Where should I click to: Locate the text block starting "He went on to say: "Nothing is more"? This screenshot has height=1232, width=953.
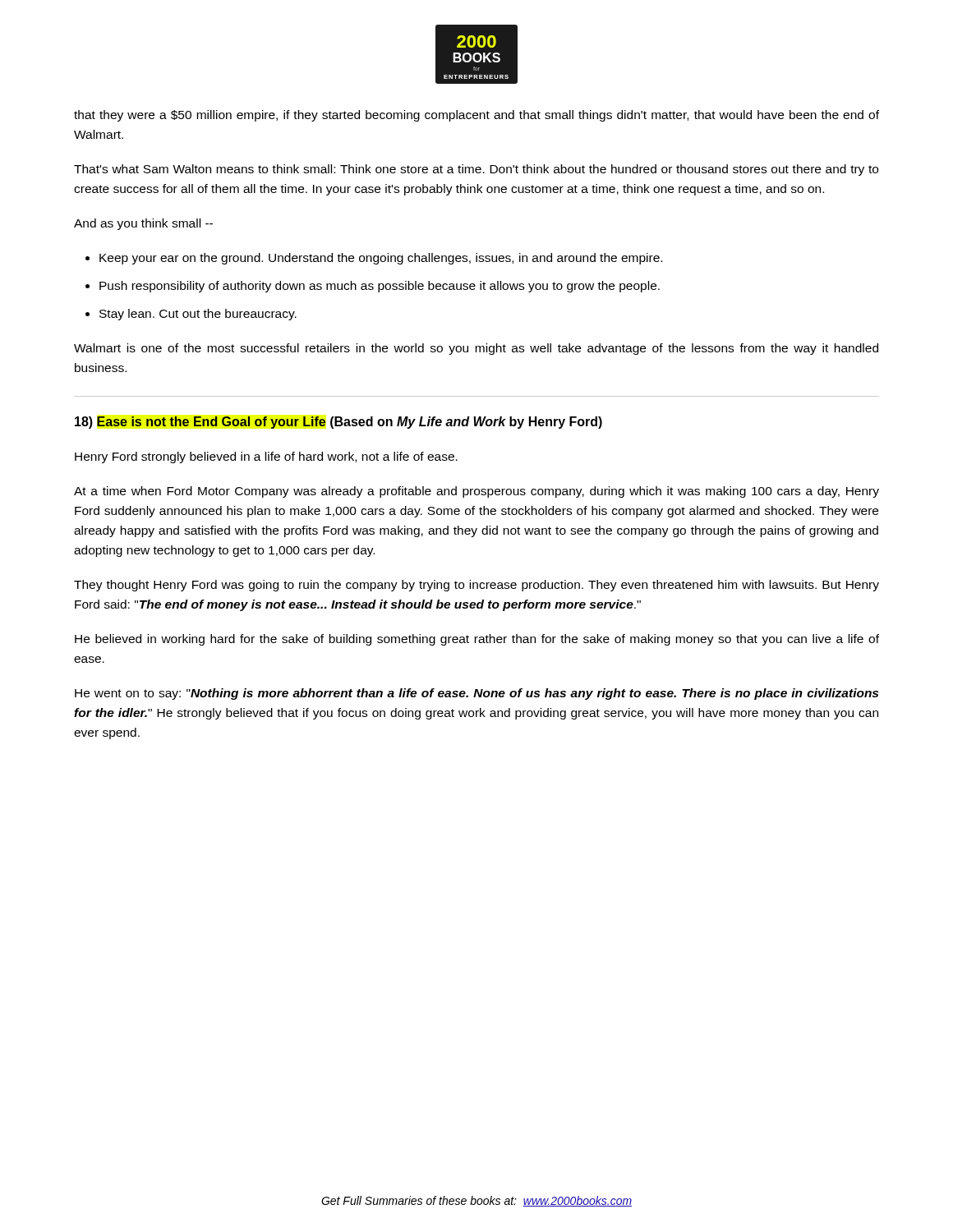(476, 712)
